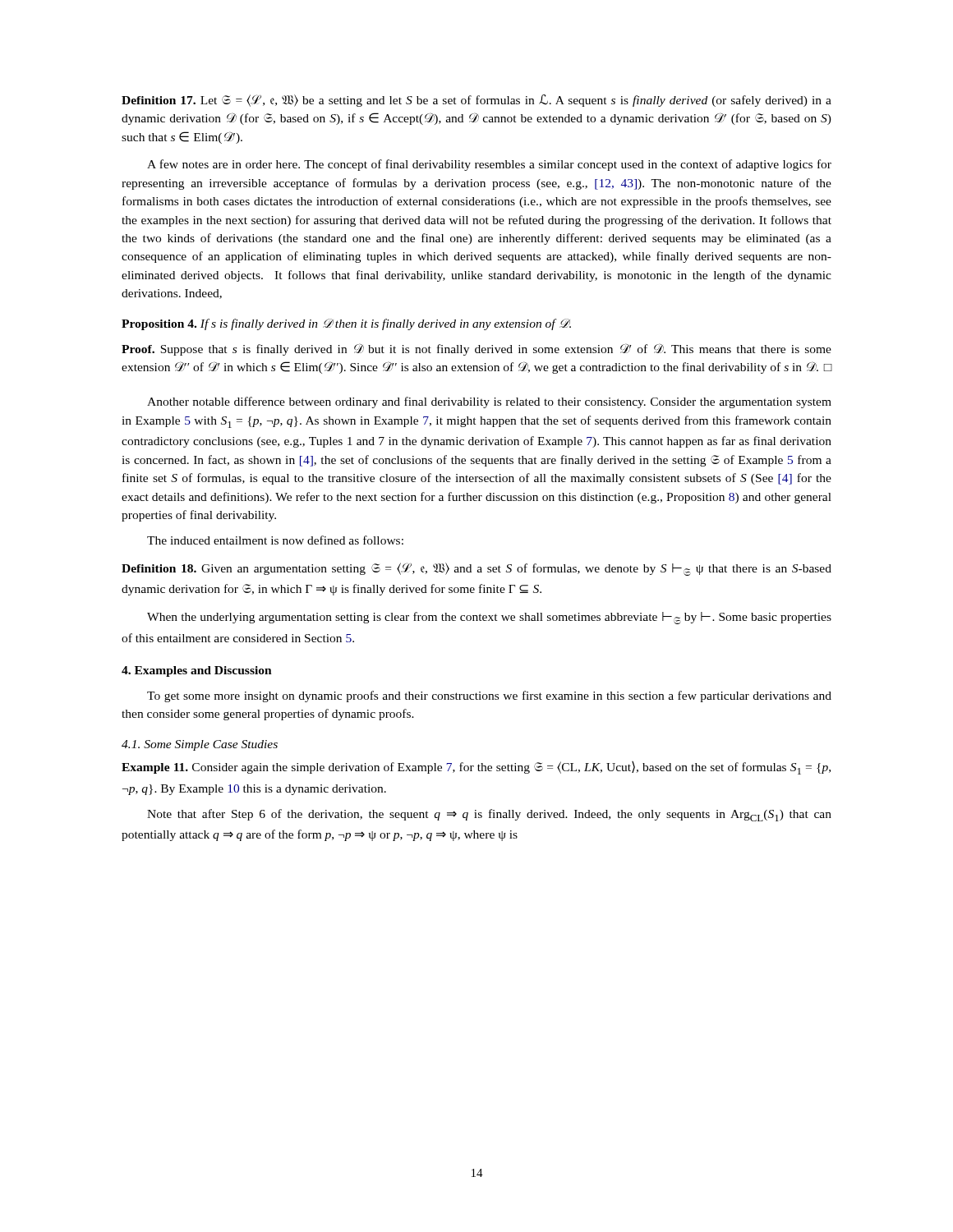
Task: Find the text block starting "The induced entailment is now"
Action: (x=275, y=540)
